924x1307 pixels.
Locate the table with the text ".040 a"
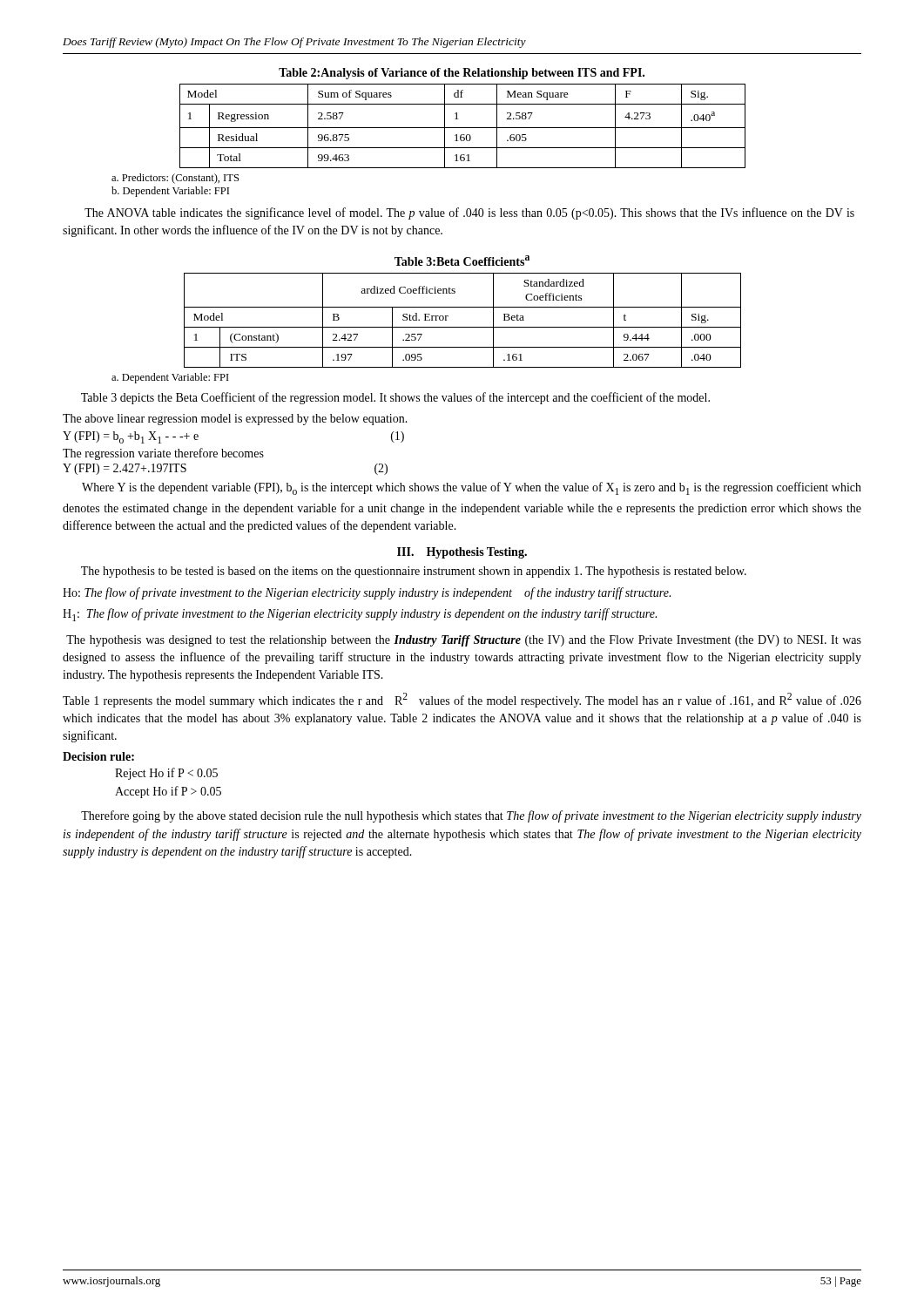[462, 126]
